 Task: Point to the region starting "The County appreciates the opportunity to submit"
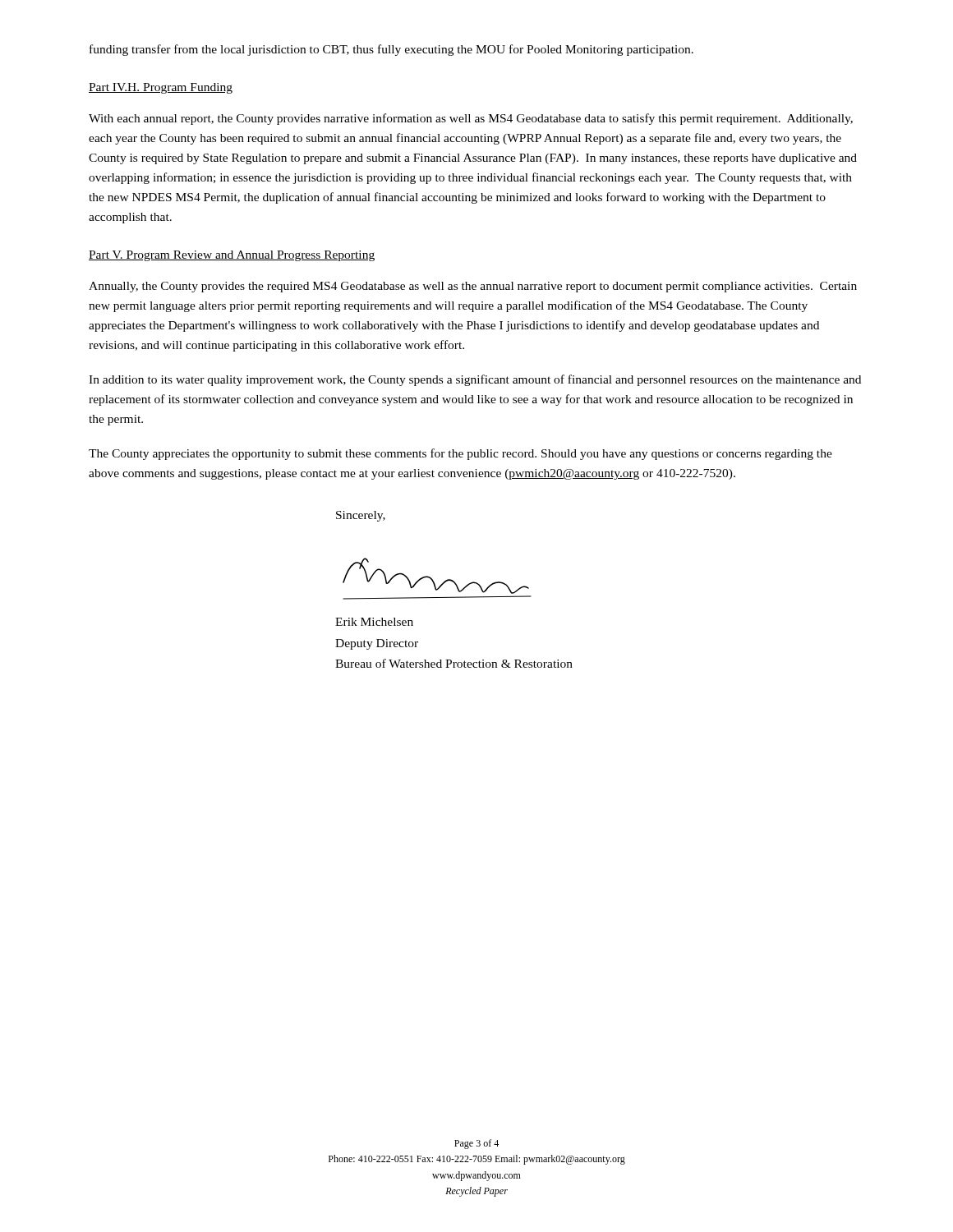(460, 463)
